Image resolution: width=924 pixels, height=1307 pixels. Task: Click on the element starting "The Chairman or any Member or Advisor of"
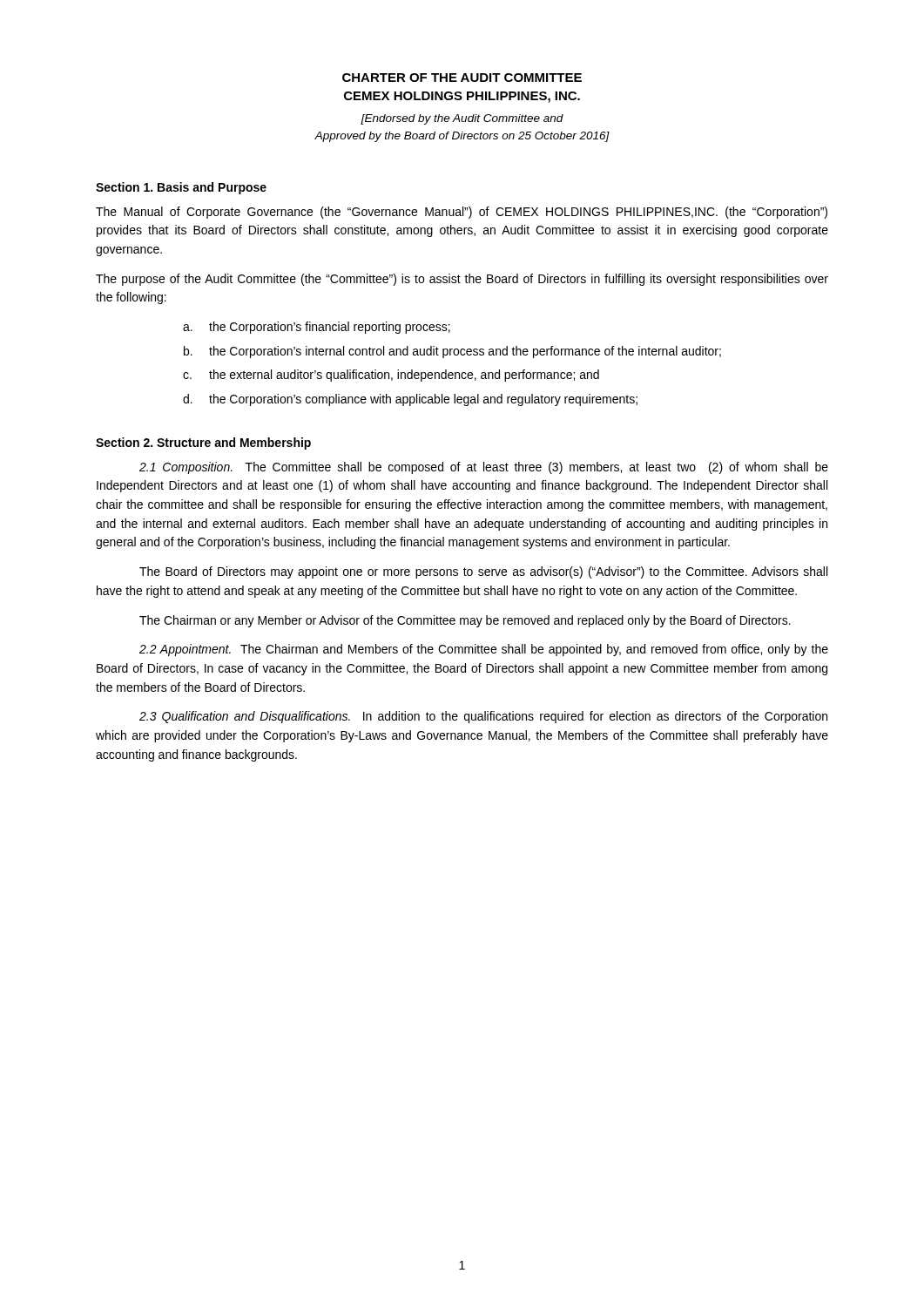click(465, 620)
